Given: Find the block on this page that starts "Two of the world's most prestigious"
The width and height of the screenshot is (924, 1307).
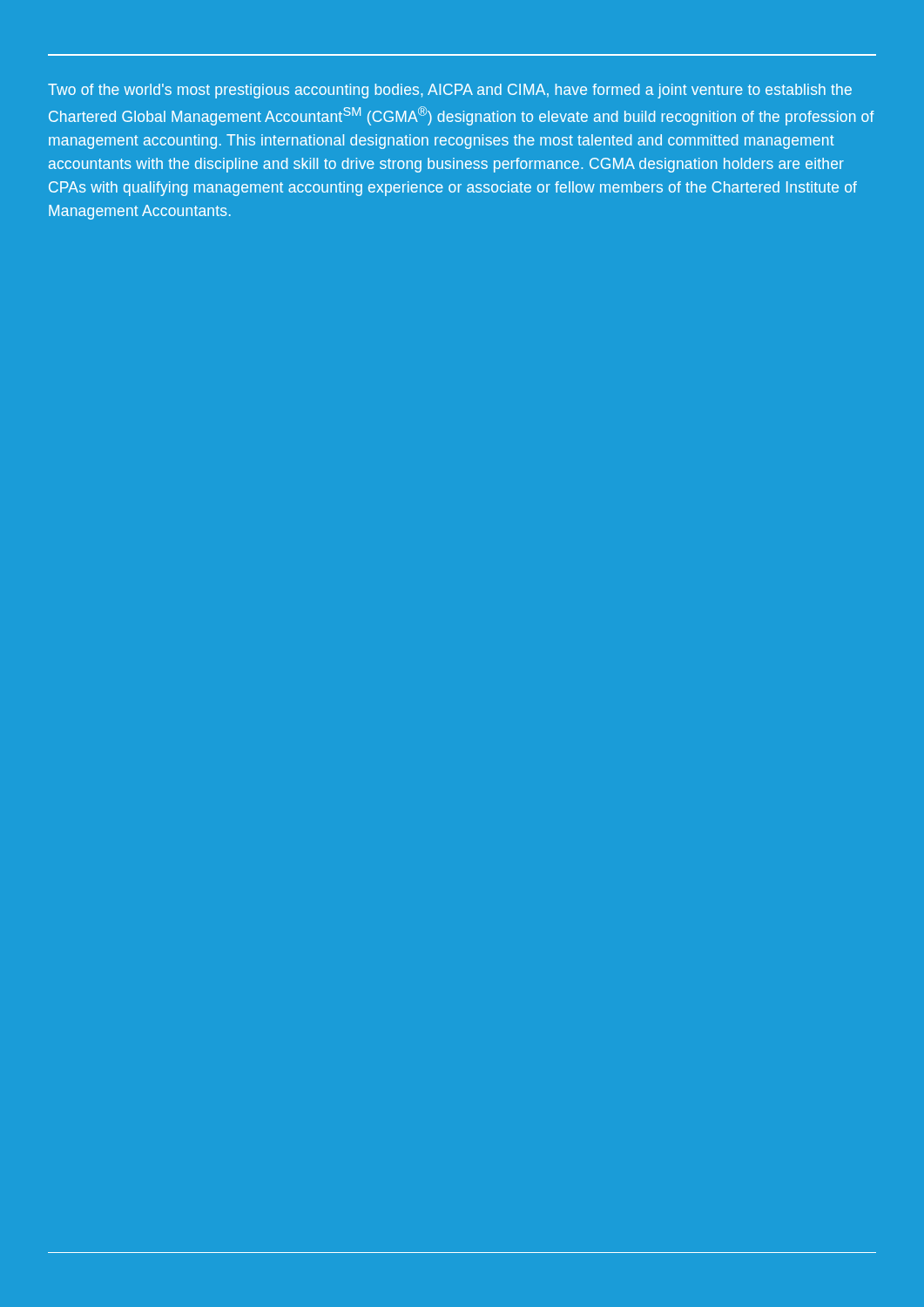Looking at the screenshot, I should coord(461,151).
